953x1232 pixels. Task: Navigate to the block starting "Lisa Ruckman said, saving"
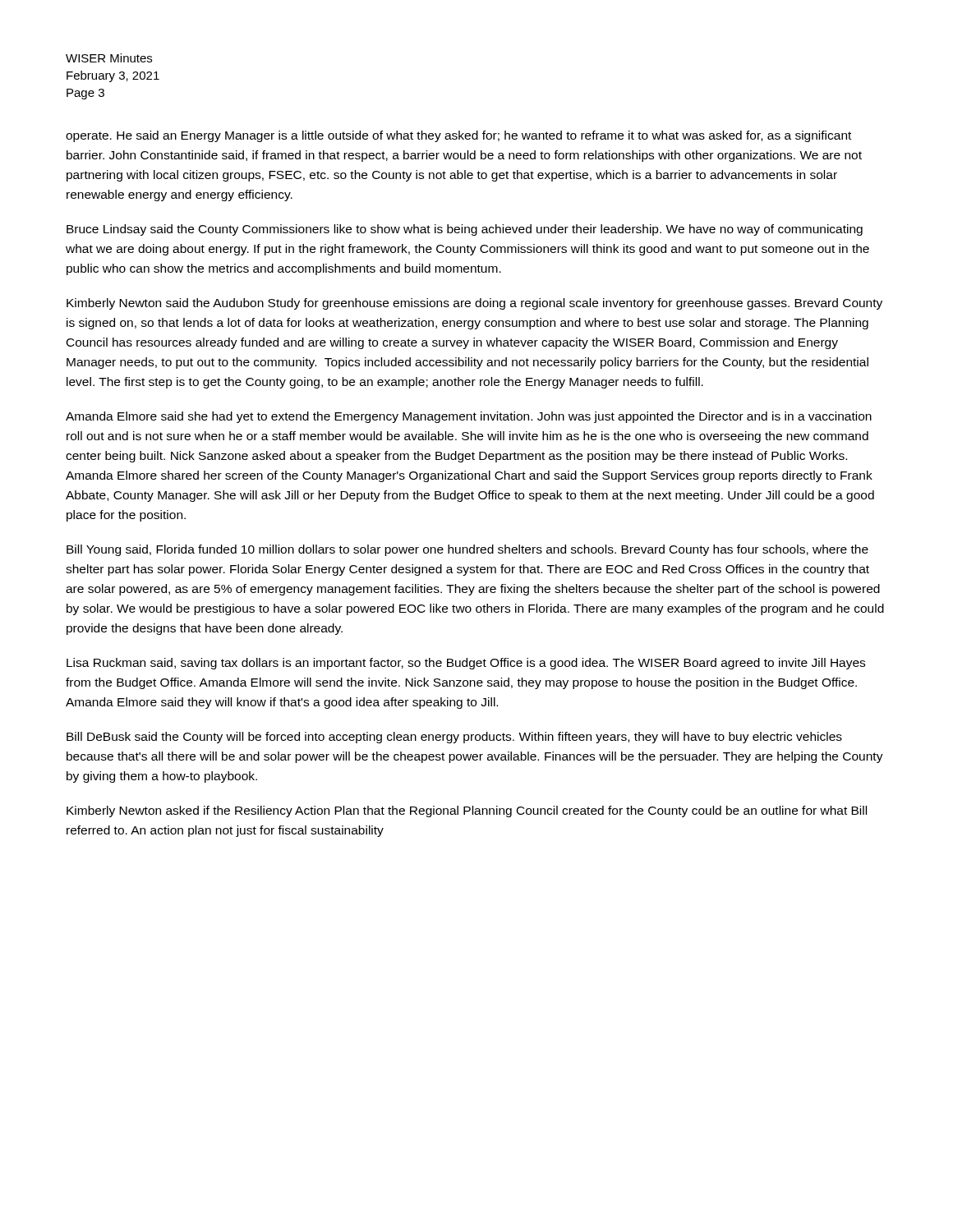coord(466,682)
